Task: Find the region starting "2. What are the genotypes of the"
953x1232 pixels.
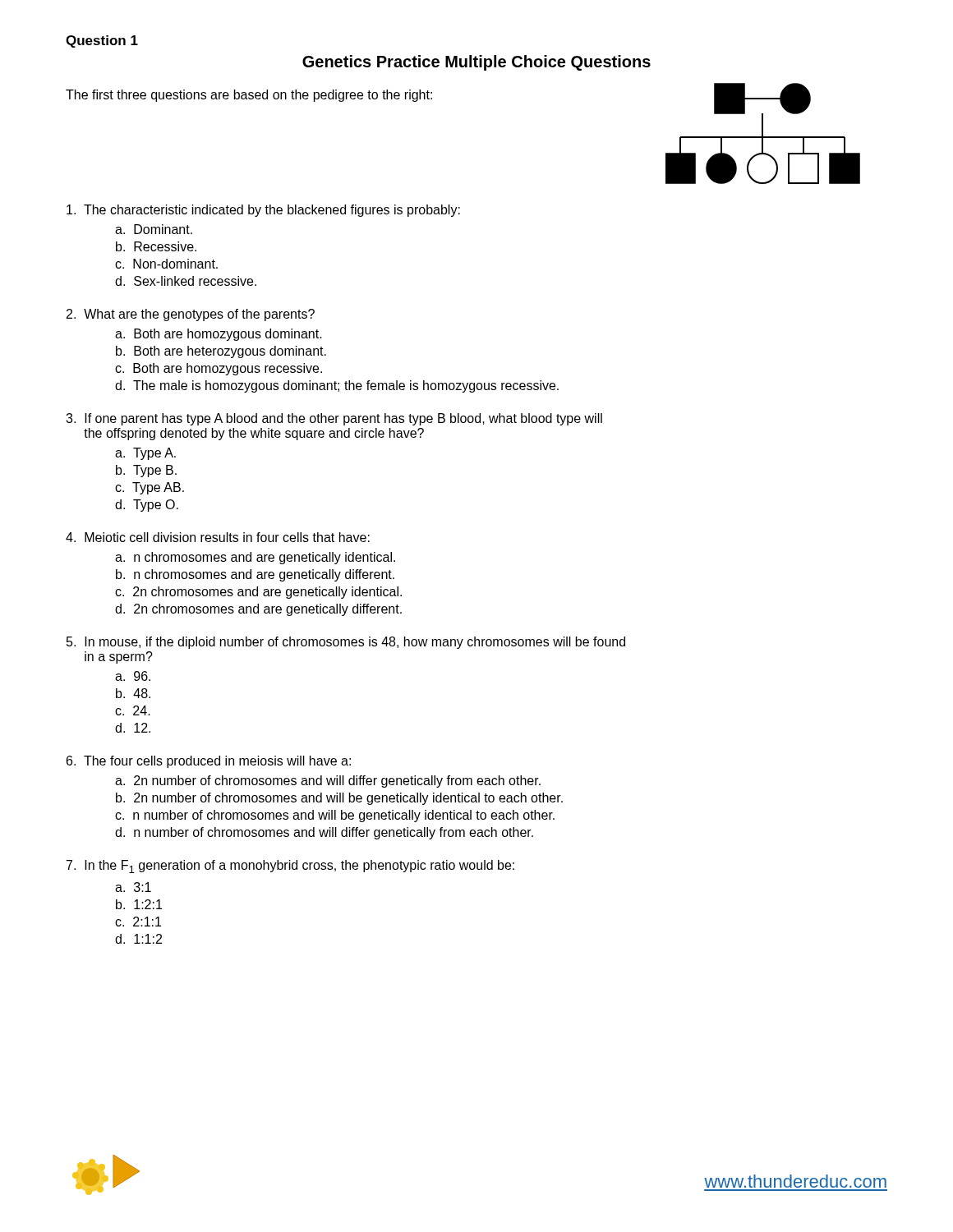Action: click(191, 315)
